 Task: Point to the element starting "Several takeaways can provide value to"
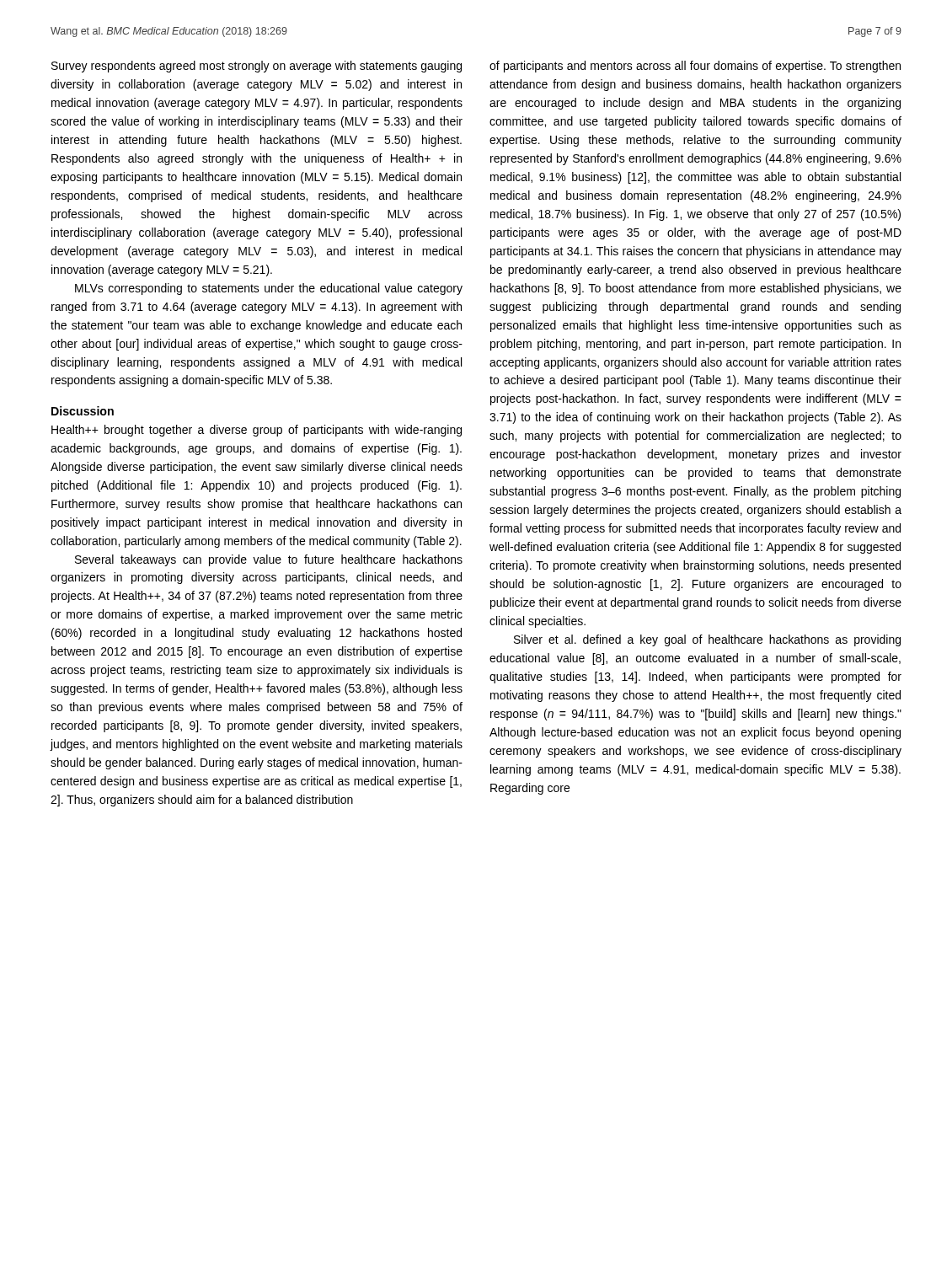pos(257,680)
